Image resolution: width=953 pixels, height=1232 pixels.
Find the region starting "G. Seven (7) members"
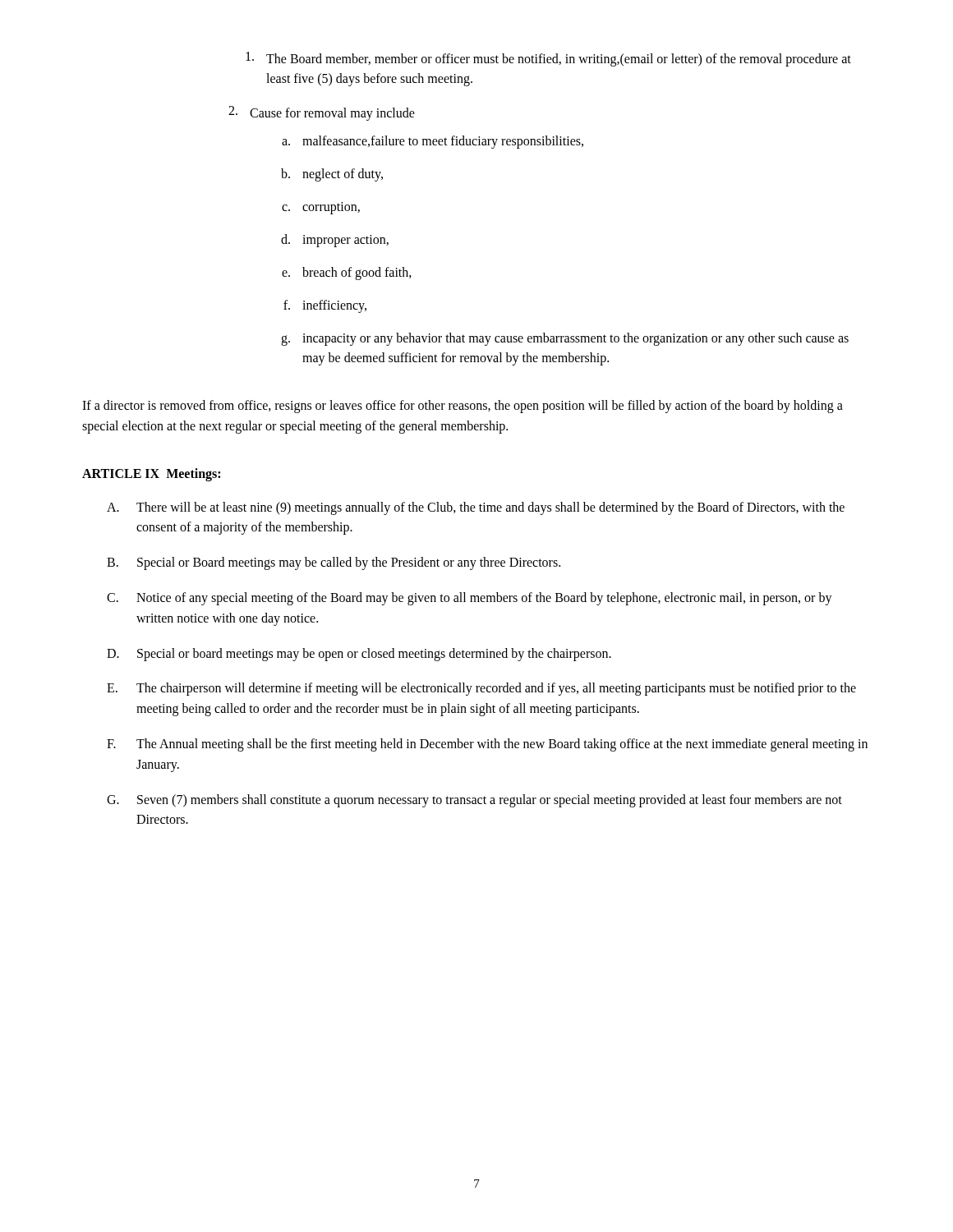click(x=489, y=810)
